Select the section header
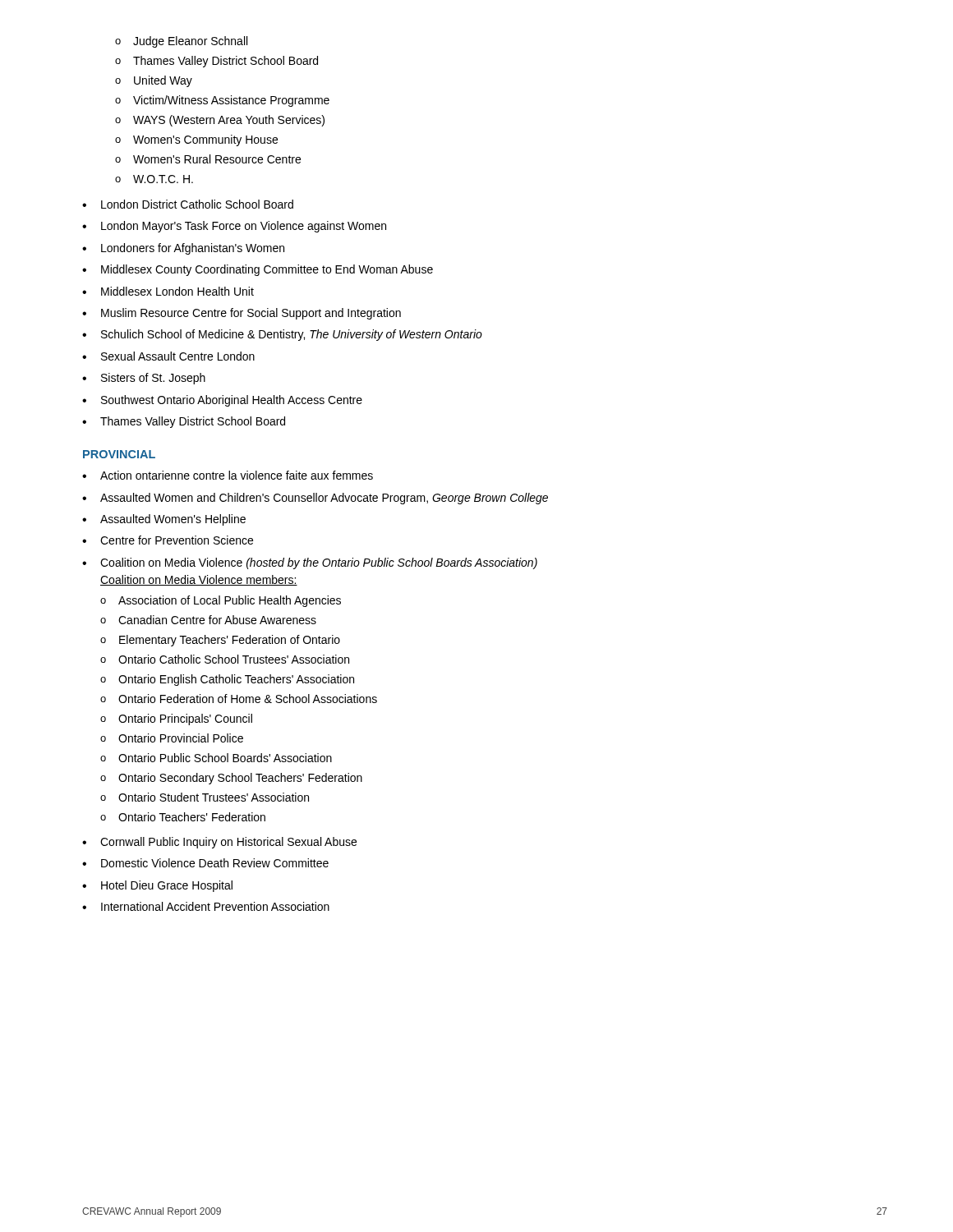The height and width of the screenshot is (1232, 953). click(x=119, y=454)
